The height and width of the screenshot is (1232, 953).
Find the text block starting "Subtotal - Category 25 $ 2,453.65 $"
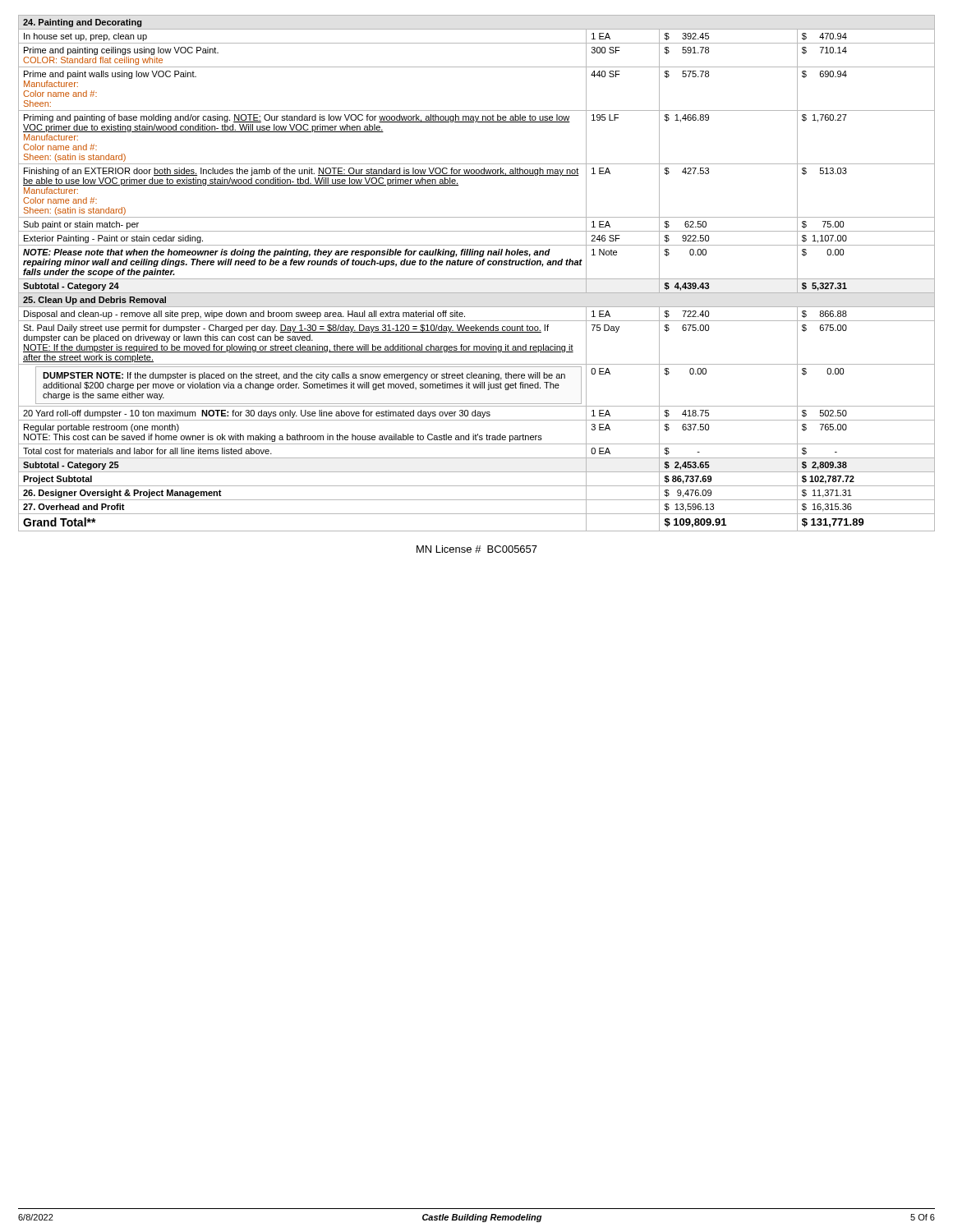[476, 465]
